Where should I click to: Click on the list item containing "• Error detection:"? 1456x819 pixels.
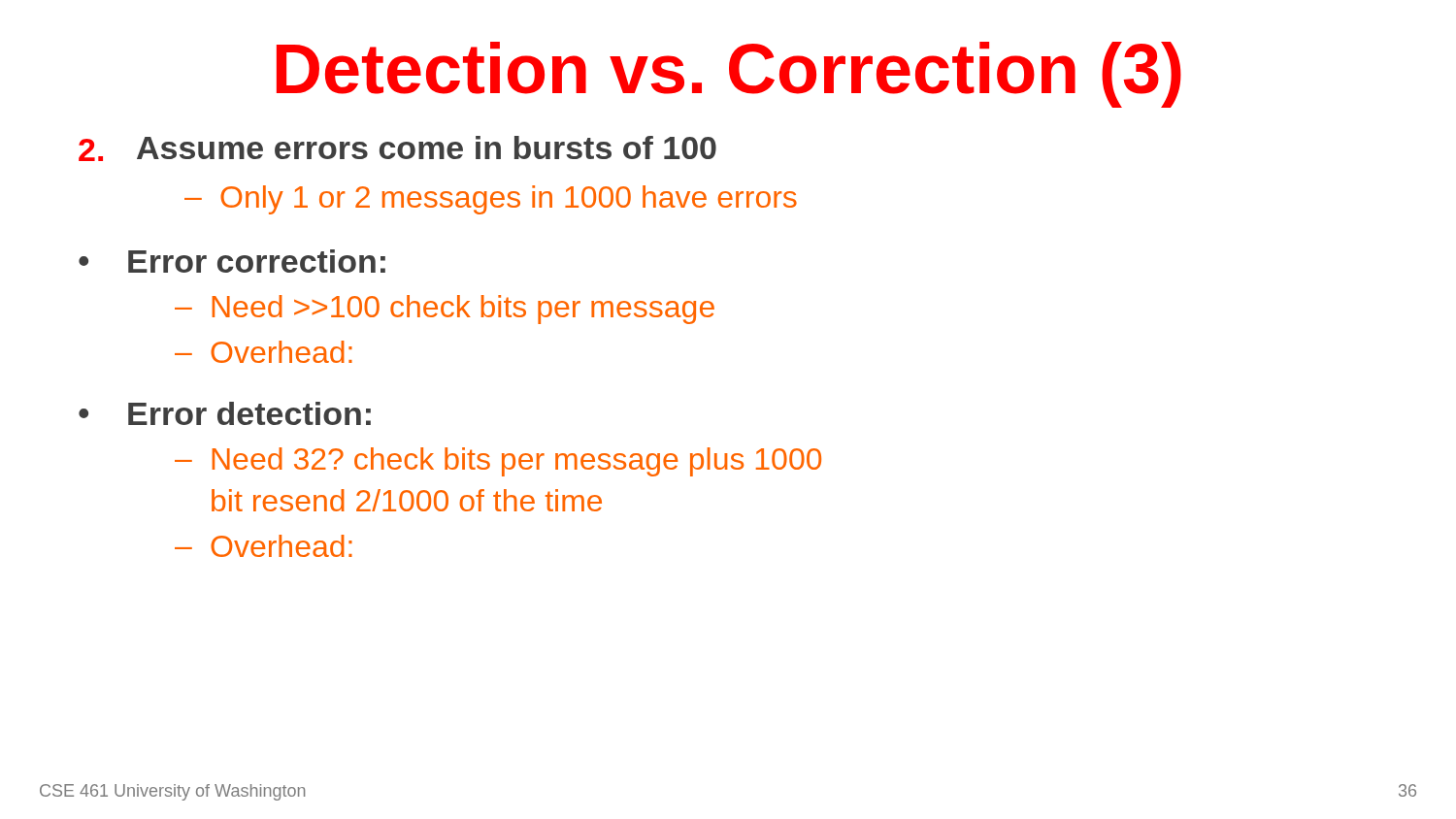[226, 413]
